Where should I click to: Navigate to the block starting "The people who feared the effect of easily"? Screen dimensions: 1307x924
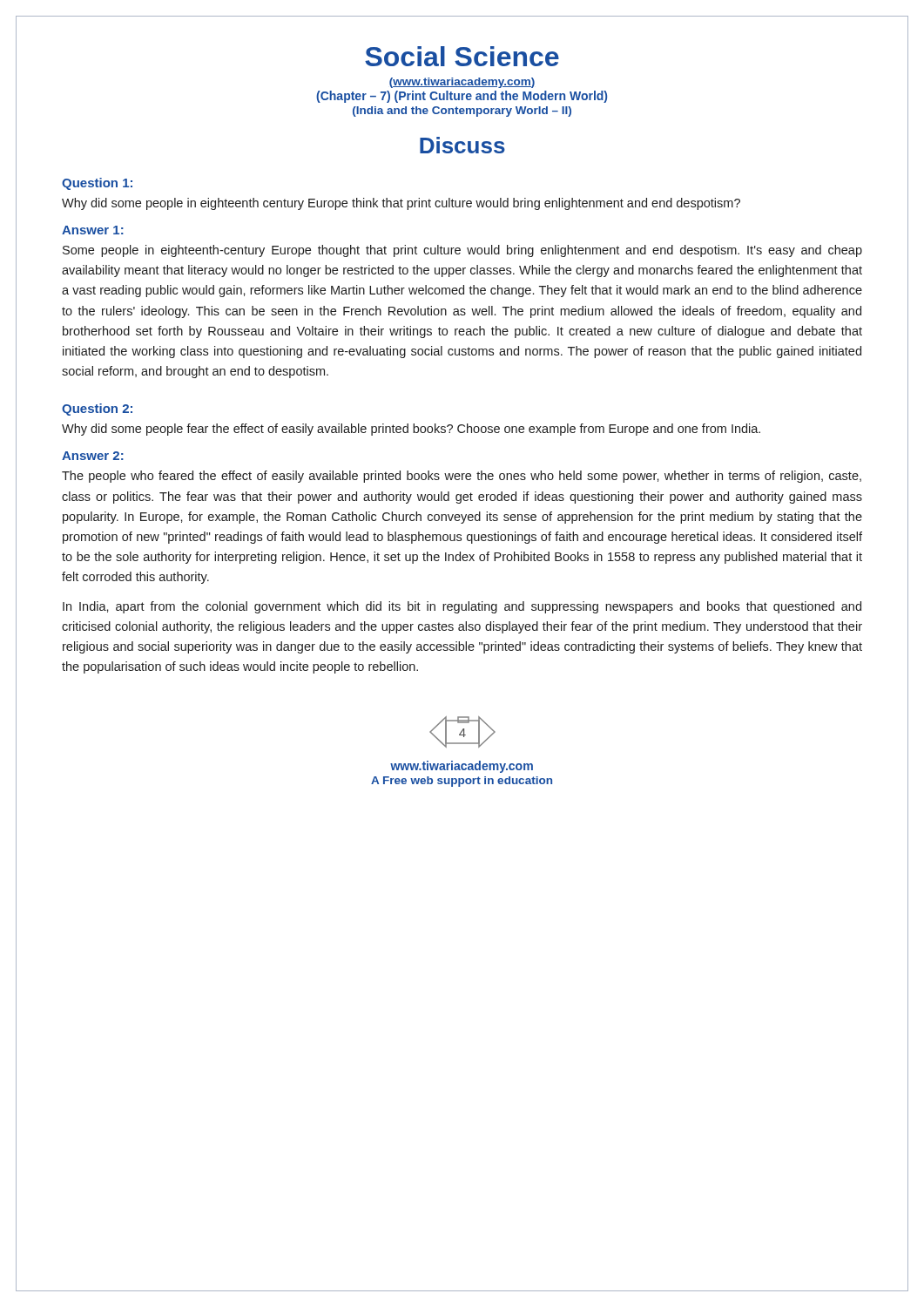[x=462, y=527]
